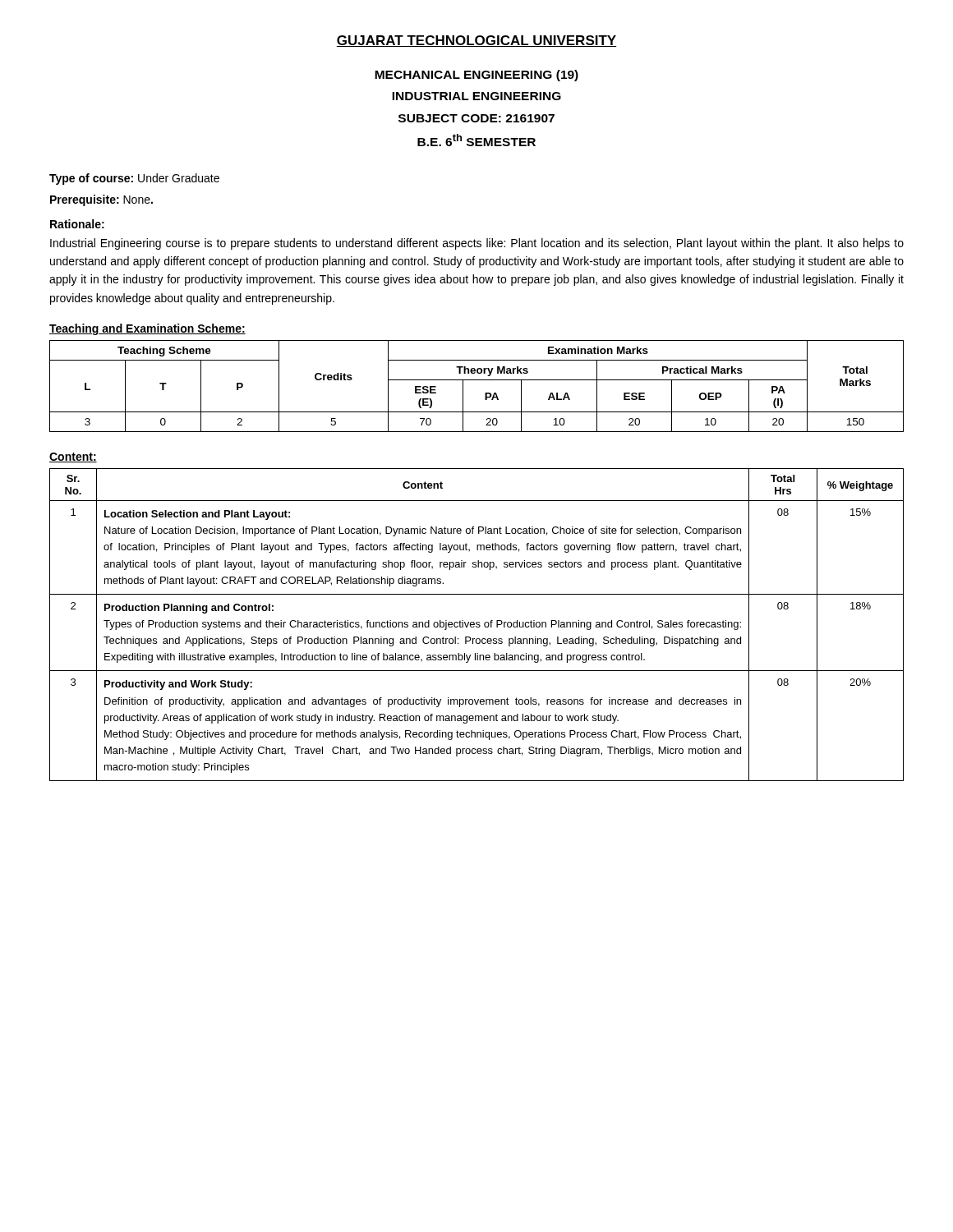Locate the text "GUJARAT TECHNOLOGICAL UNIVERSITY"
953x1232 pixels.
pos(476,41)
